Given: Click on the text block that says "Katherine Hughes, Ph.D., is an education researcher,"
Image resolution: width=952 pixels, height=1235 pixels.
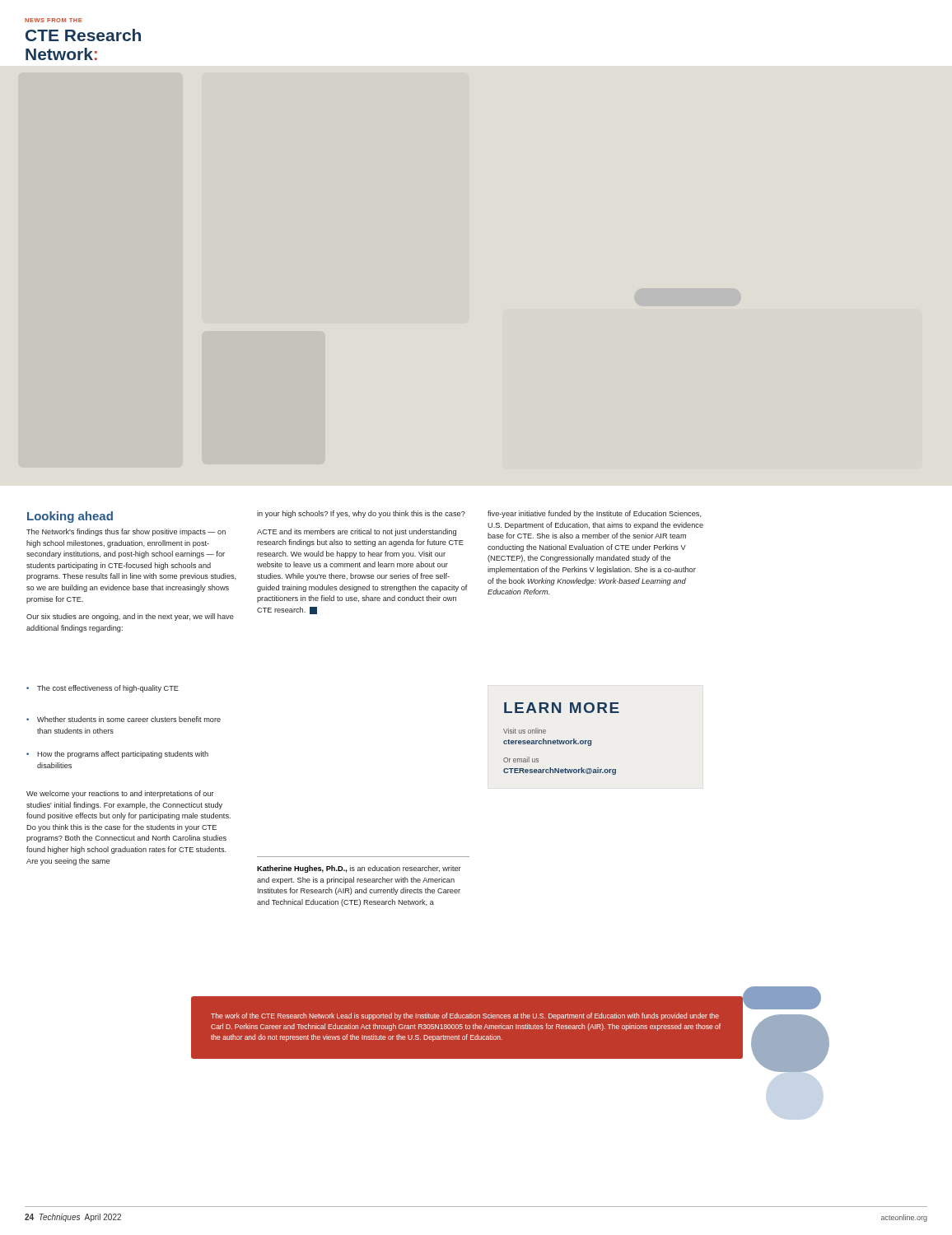Looking at the screenshot, I should [x=363, y=886].
